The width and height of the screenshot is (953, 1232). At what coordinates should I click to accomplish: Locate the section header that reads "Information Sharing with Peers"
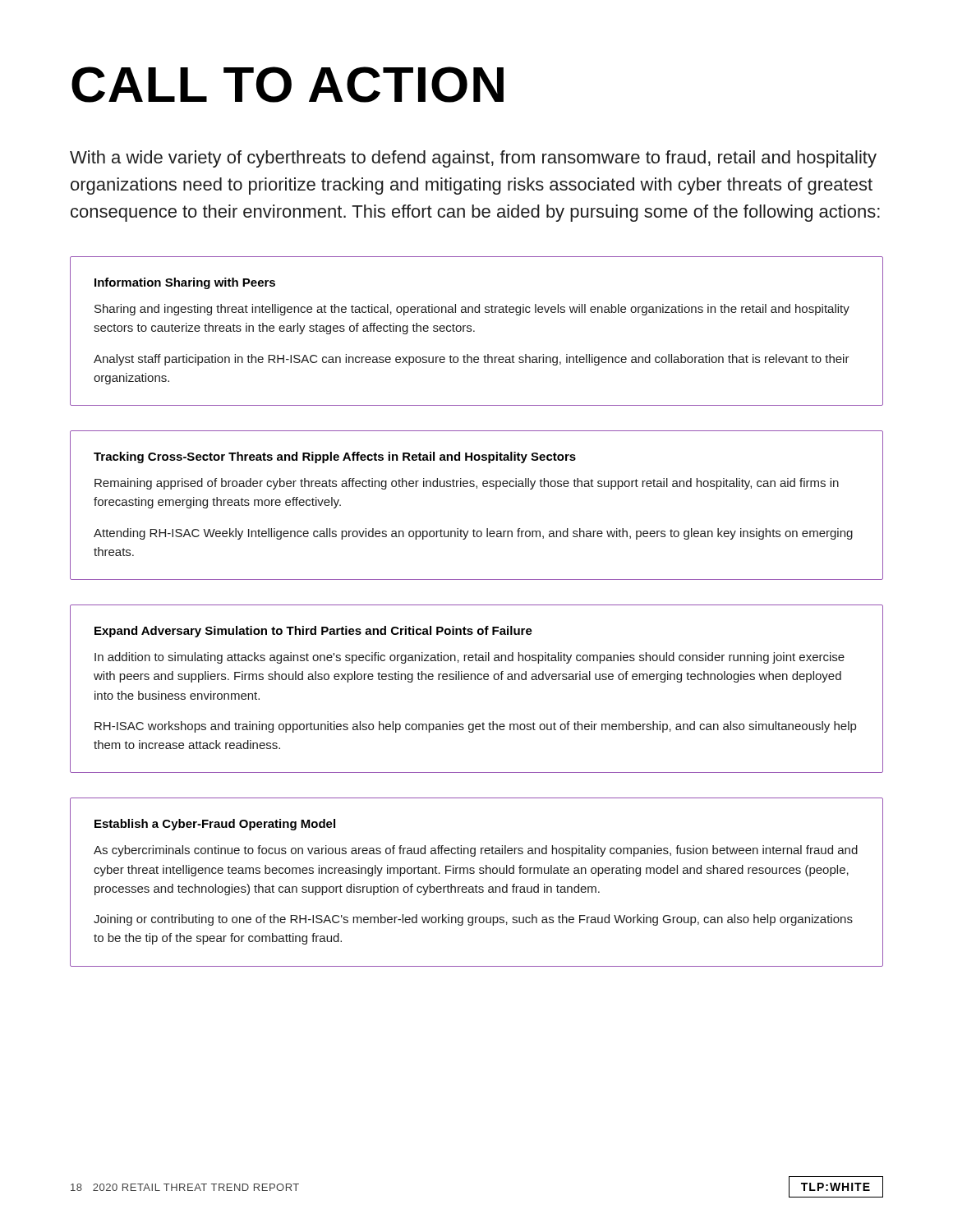coord(185,282)
